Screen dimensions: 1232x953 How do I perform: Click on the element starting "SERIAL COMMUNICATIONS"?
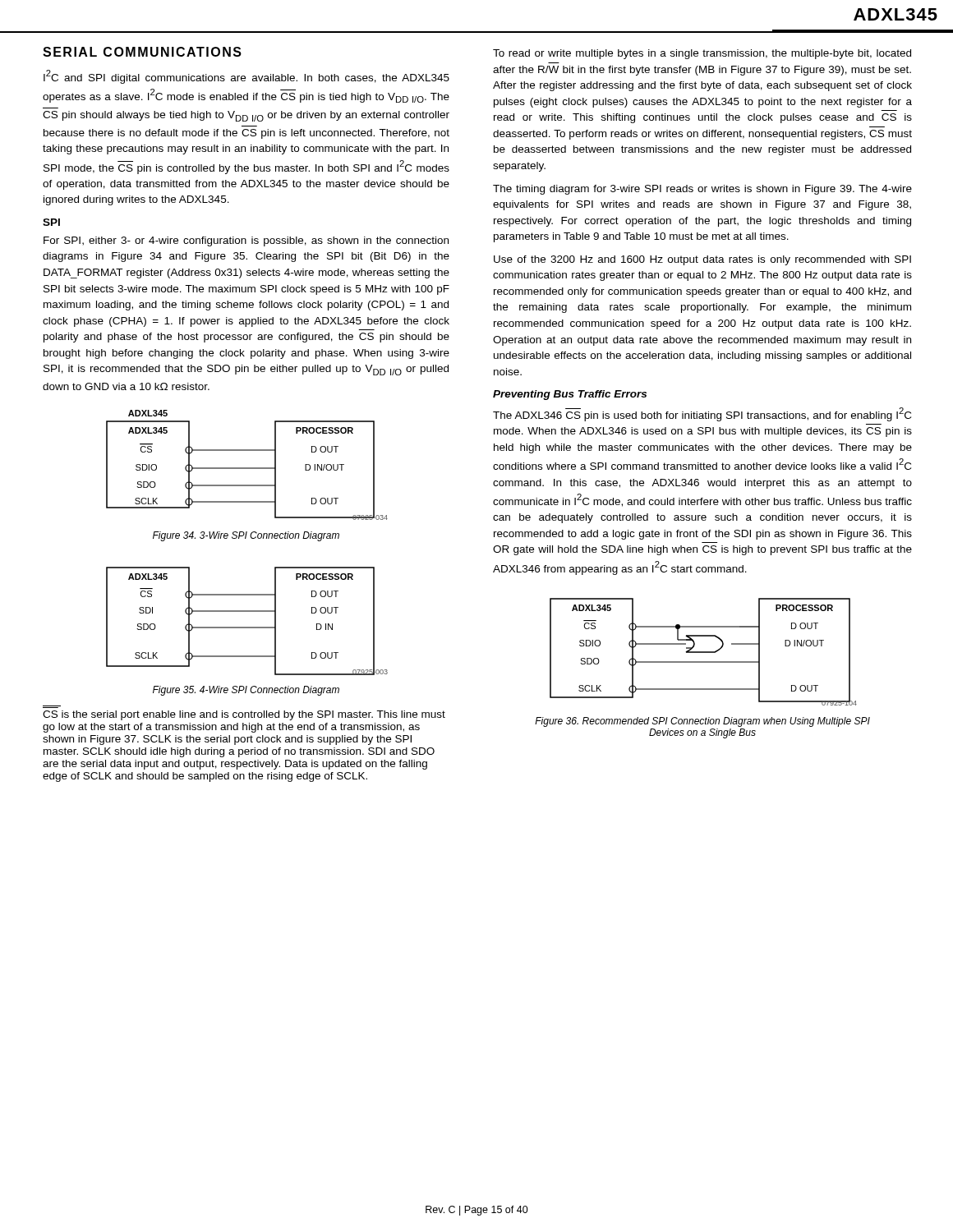pyautogui.click(x=143, y=52)
